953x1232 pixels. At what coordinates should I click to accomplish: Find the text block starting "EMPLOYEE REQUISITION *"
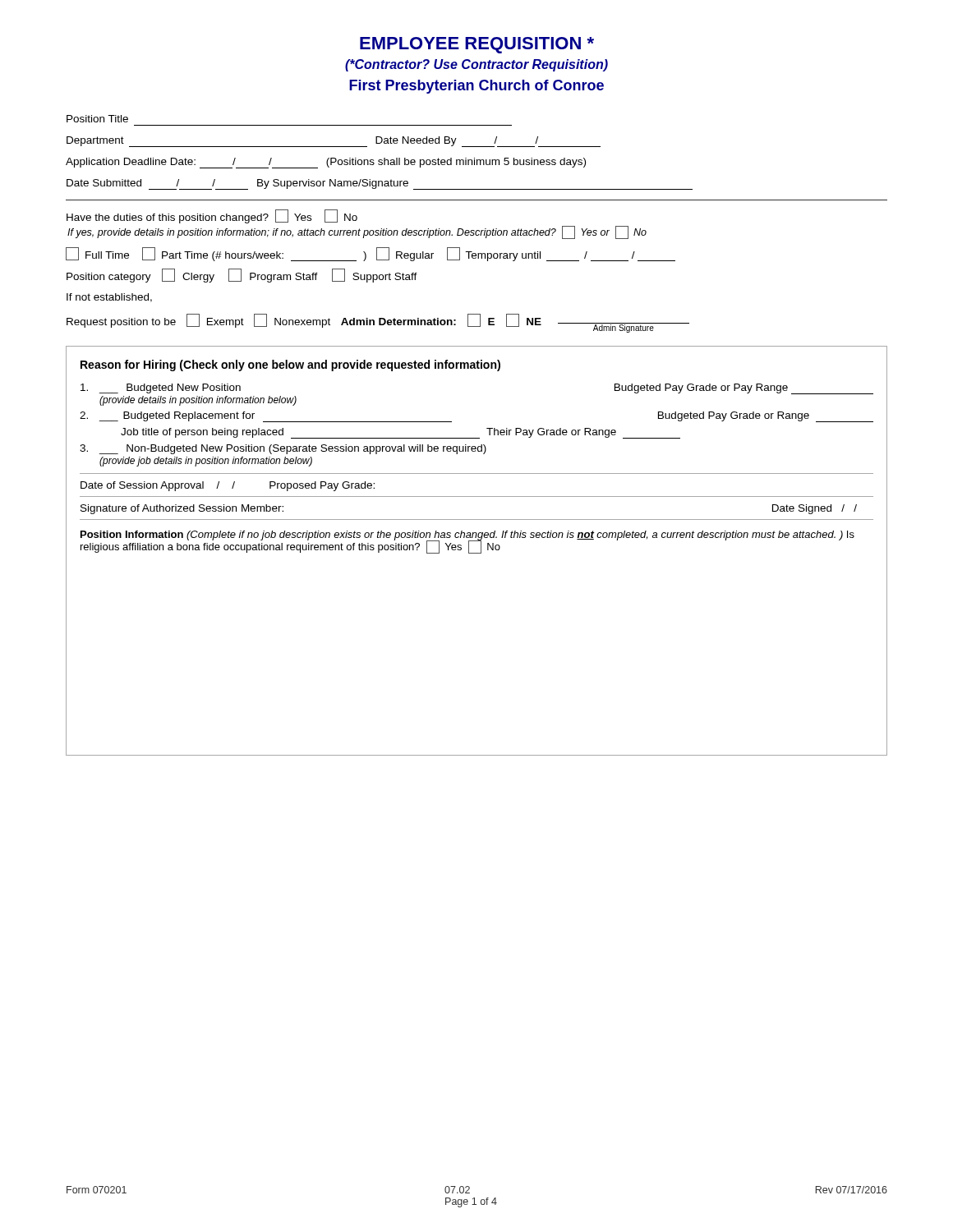(476, 64)
